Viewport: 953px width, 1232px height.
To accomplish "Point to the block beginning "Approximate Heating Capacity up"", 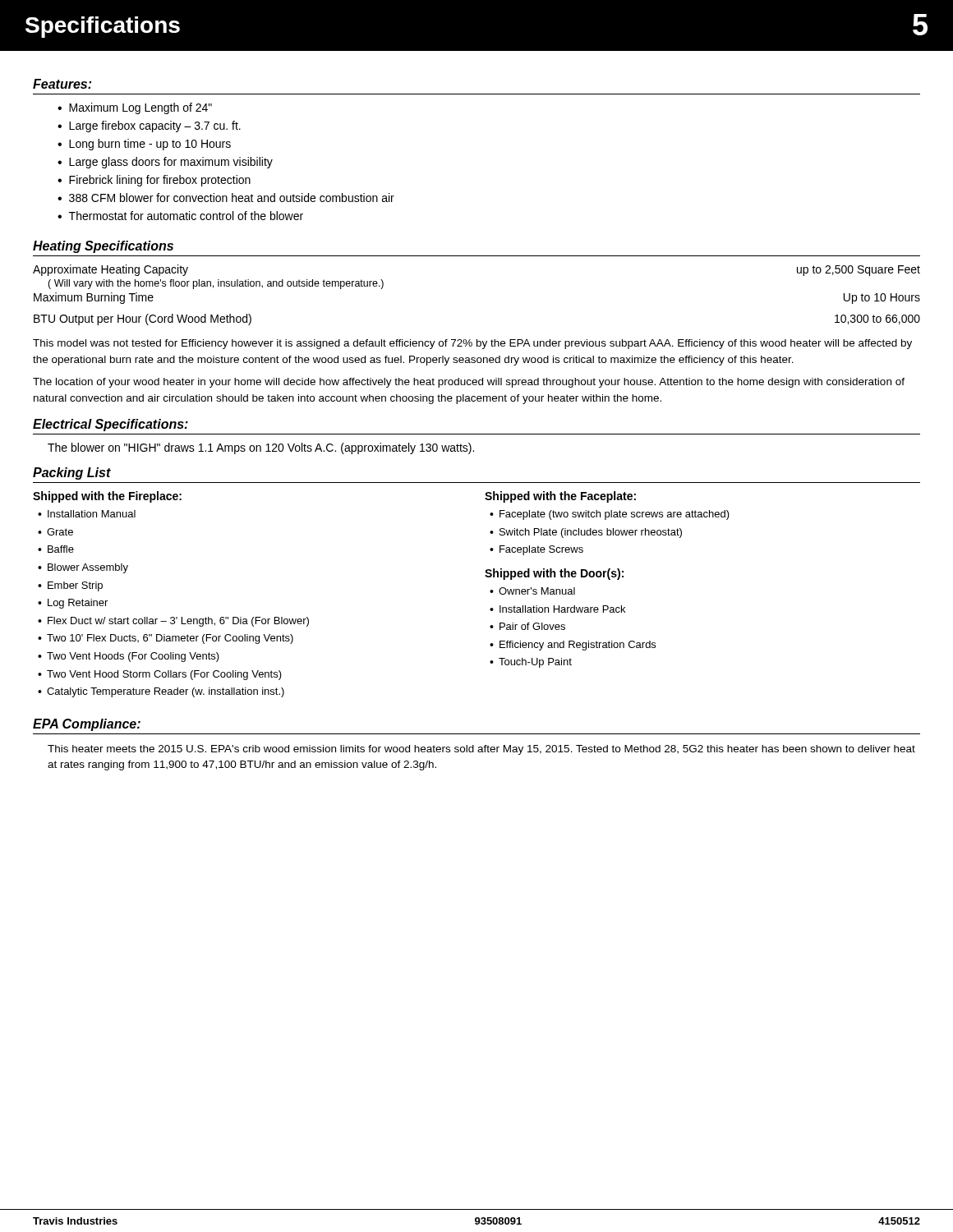I will pyautogui.click(x=112, y=270).
